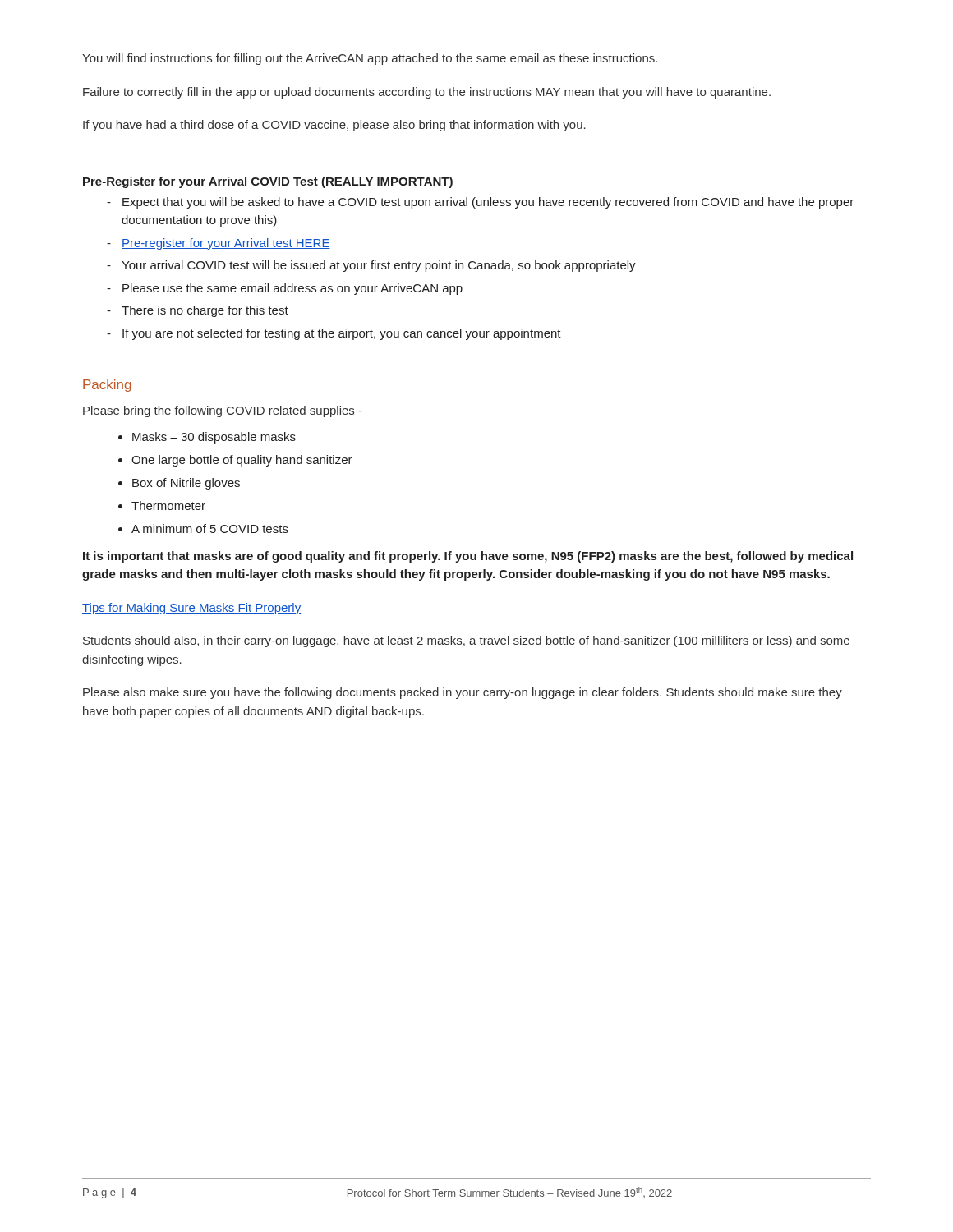Find the section header that reads "Pre-Register for your"

[268, 181]
